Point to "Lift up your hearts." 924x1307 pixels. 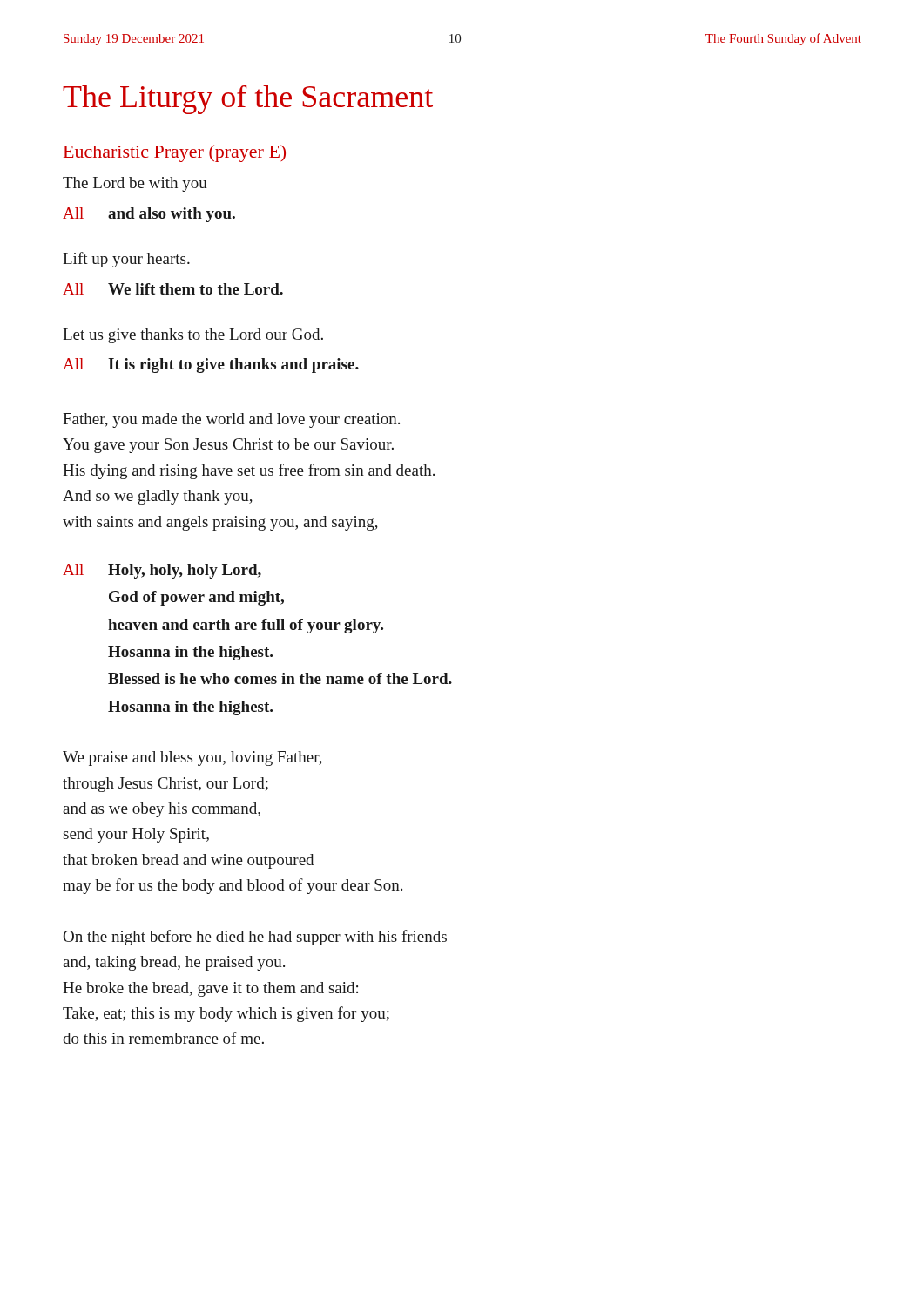point(127,258)
